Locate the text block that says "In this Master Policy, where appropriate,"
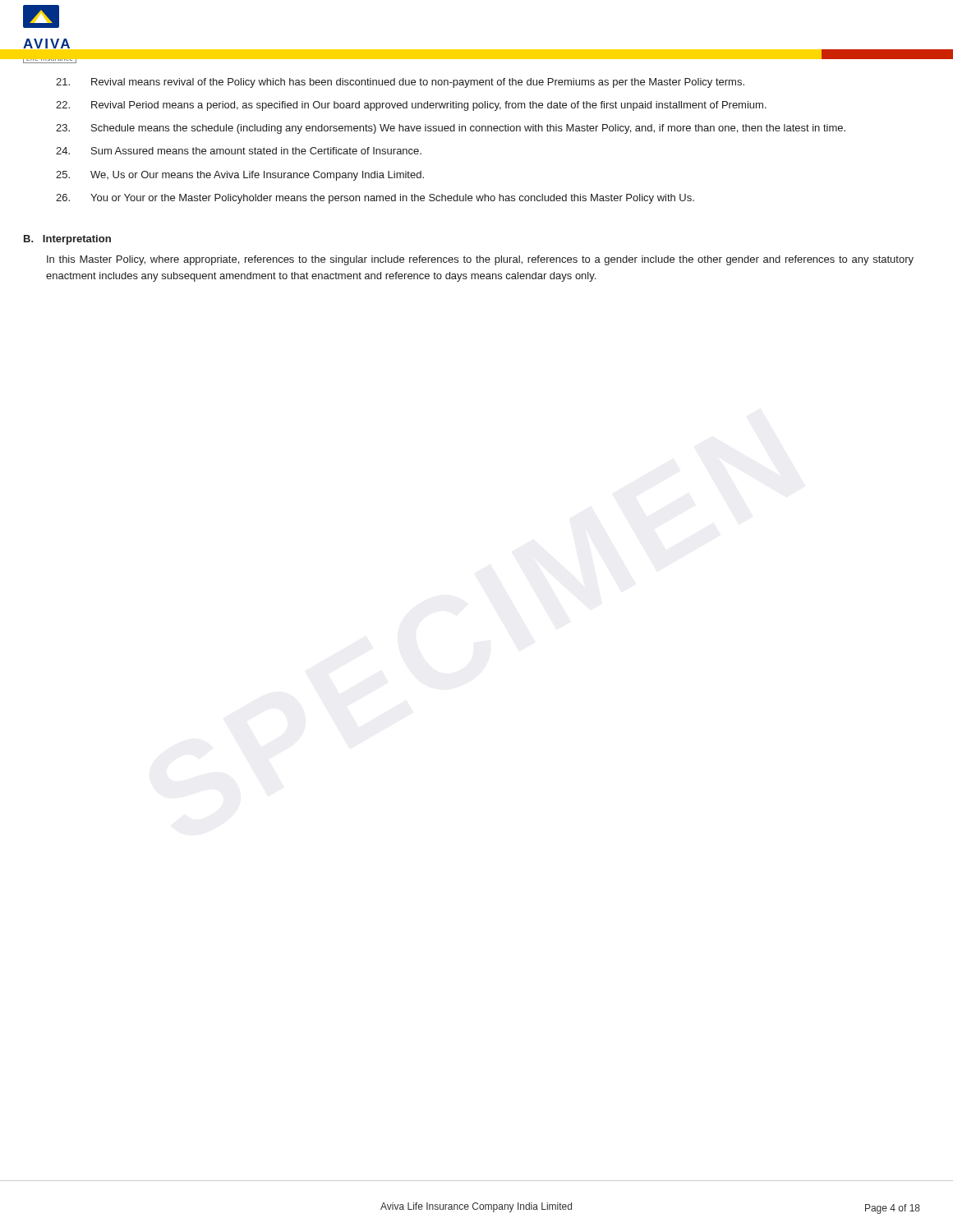This screenshot has height=1232, width=953. [480, 267]
